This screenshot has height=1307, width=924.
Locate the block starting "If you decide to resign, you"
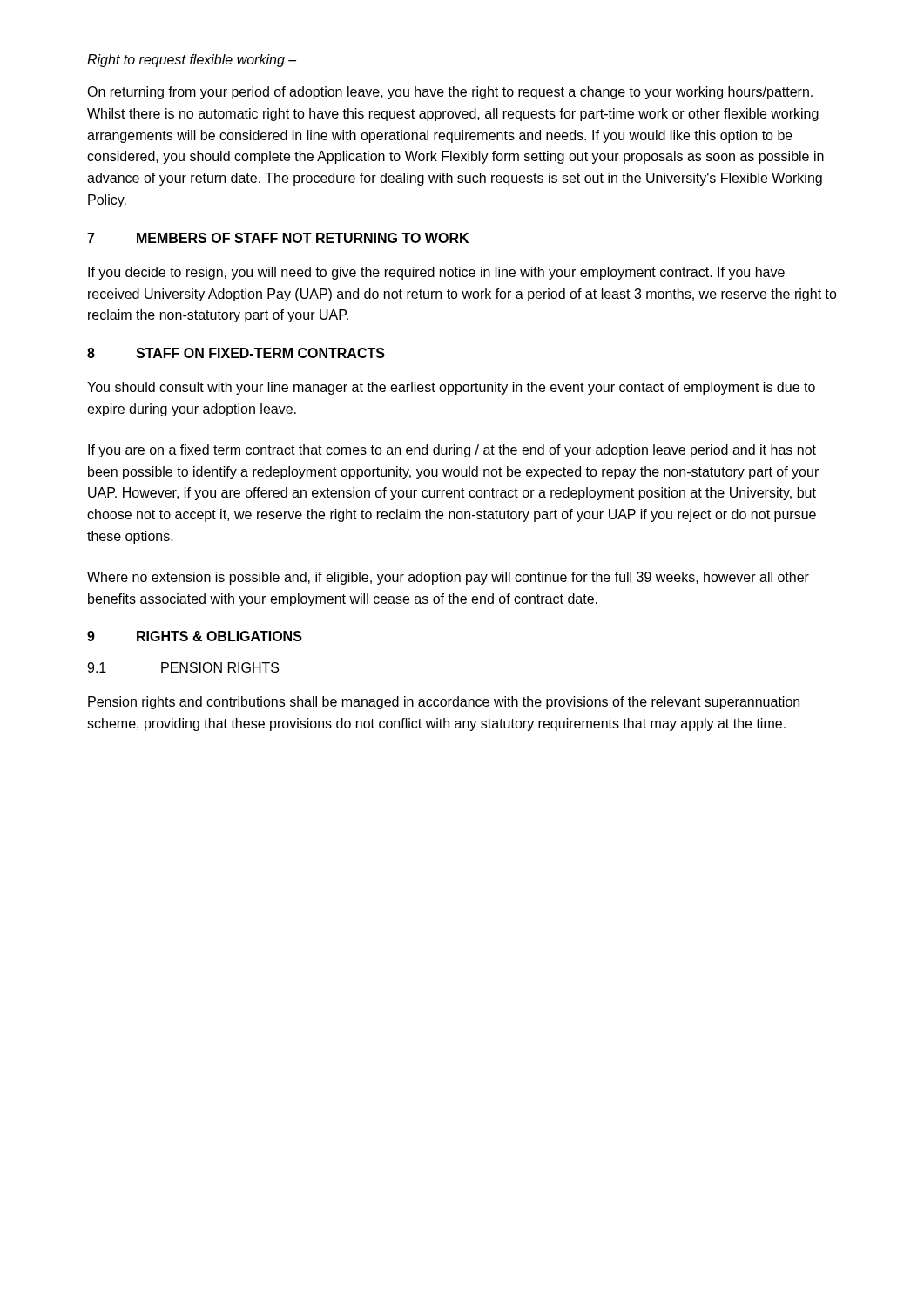point(462,294)
